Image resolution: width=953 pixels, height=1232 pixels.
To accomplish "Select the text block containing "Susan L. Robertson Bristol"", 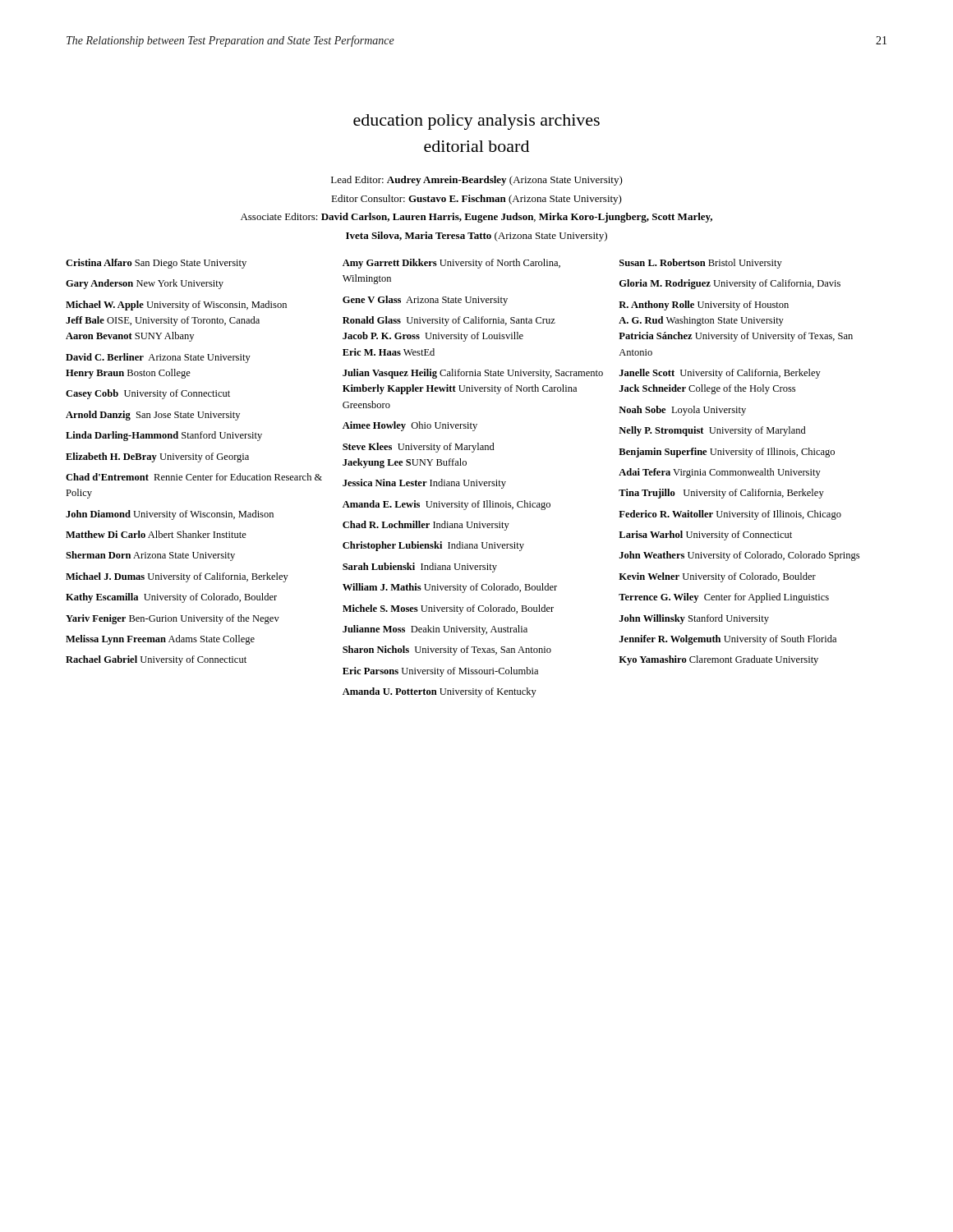I will pyautogui.click(x=753, y=462).
